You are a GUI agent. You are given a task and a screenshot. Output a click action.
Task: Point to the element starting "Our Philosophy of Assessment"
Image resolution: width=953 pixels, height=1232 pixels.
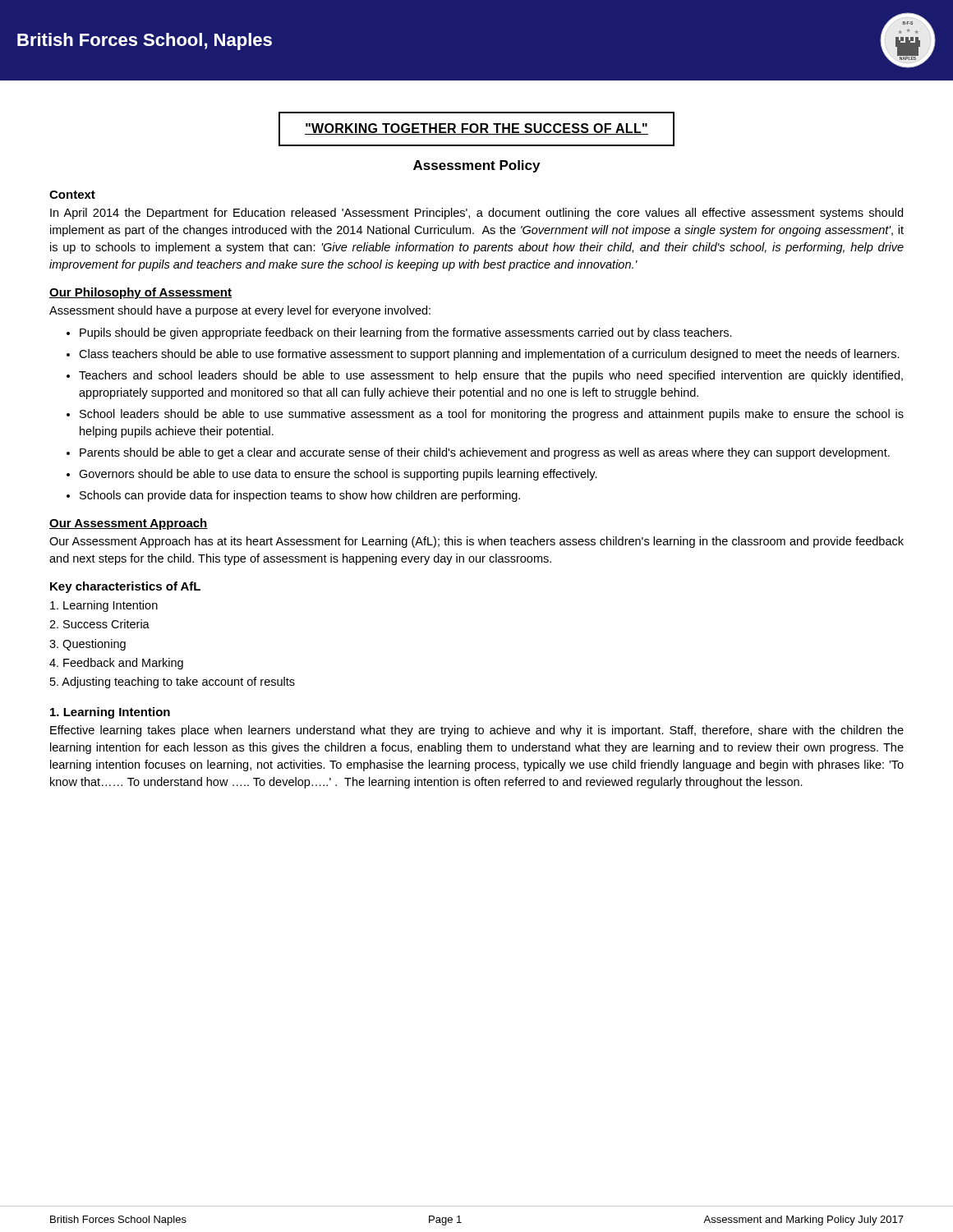coord(140,292)
